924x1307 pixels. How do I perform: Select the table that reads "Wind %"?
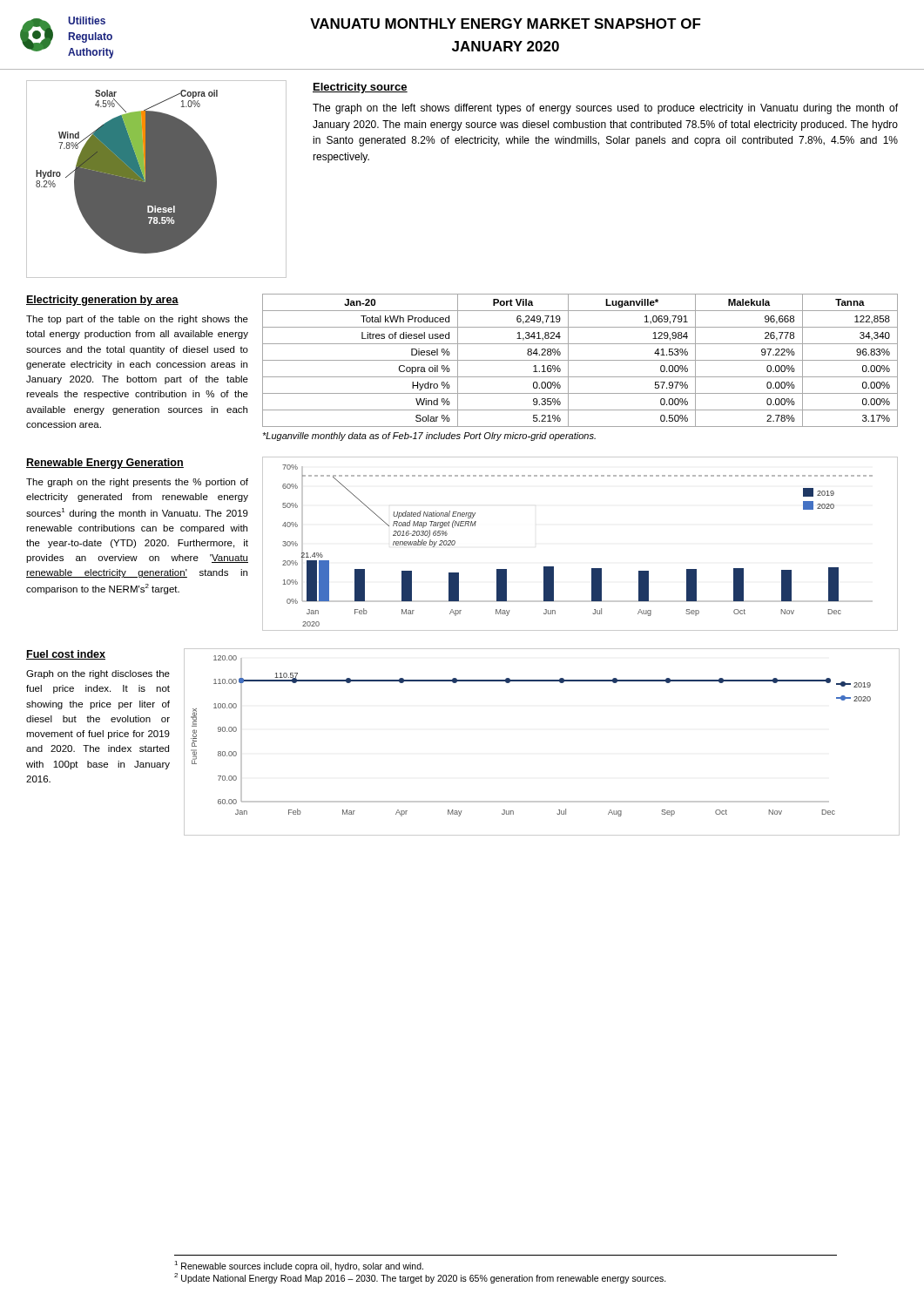point(580,360)
